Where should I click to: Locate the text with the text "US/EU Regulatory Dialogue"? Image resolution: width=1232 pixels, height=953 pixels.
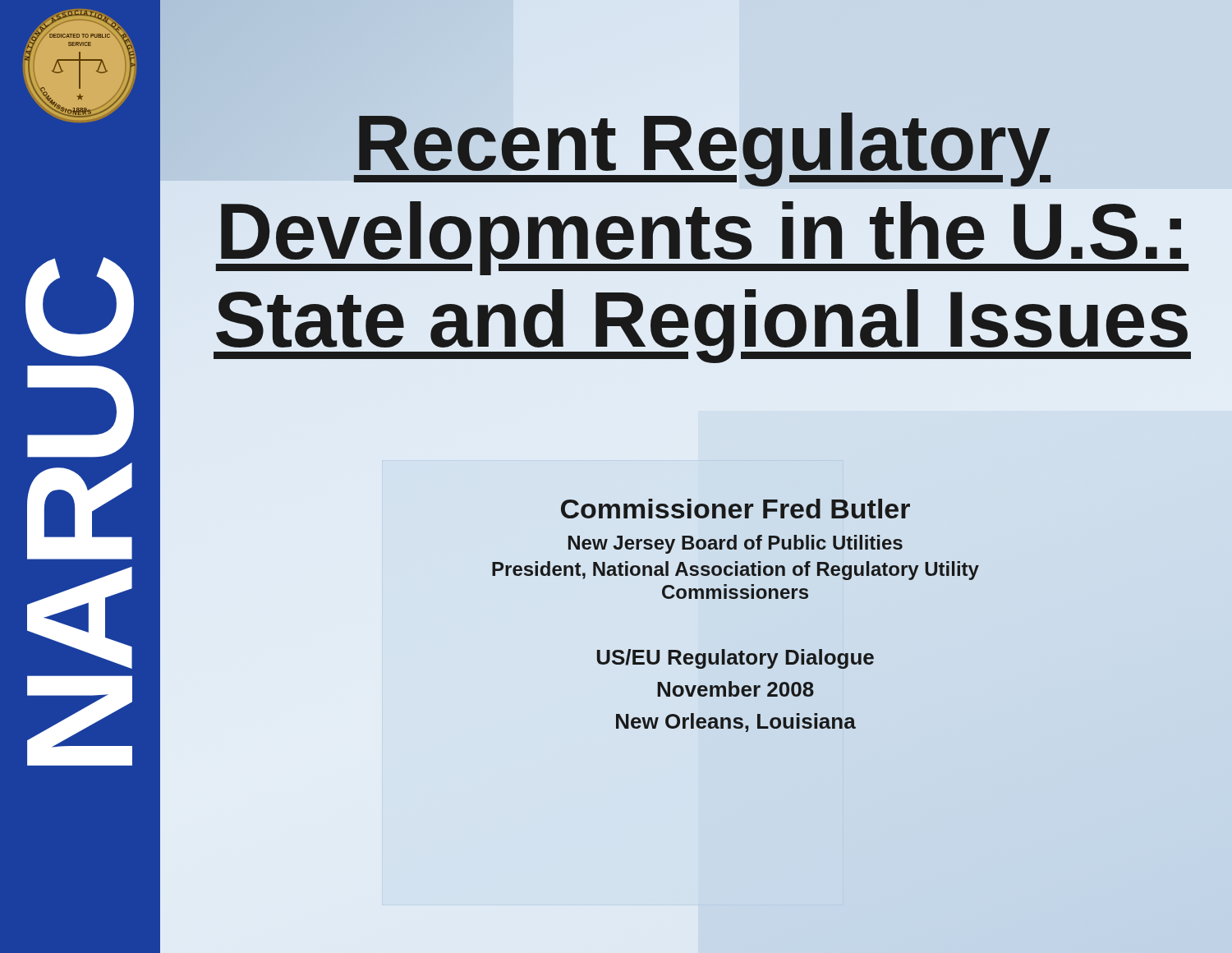click(735, 657)
